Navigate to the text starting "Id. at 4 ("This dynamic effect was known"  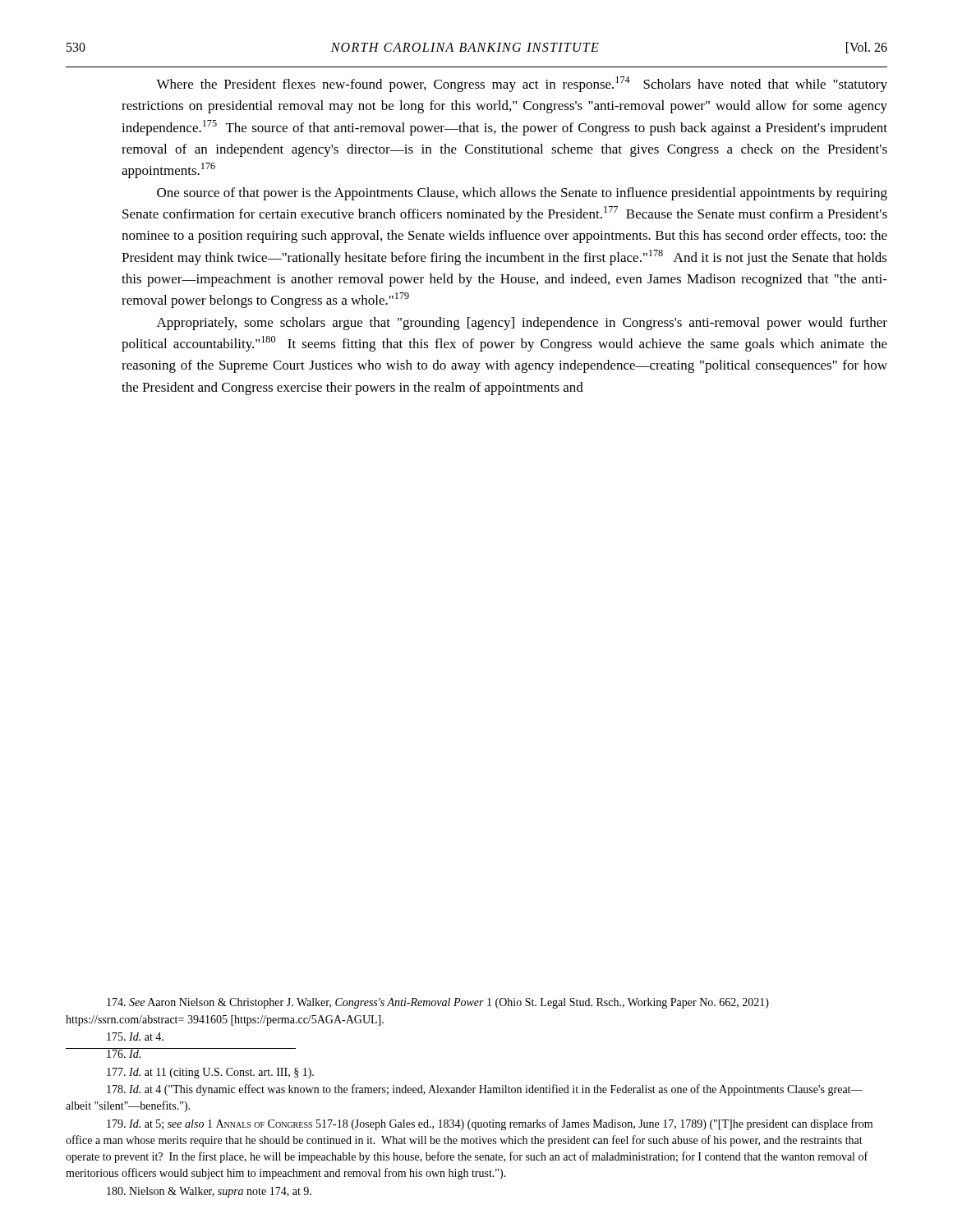pyautogui.click(x=476, y=1098)
